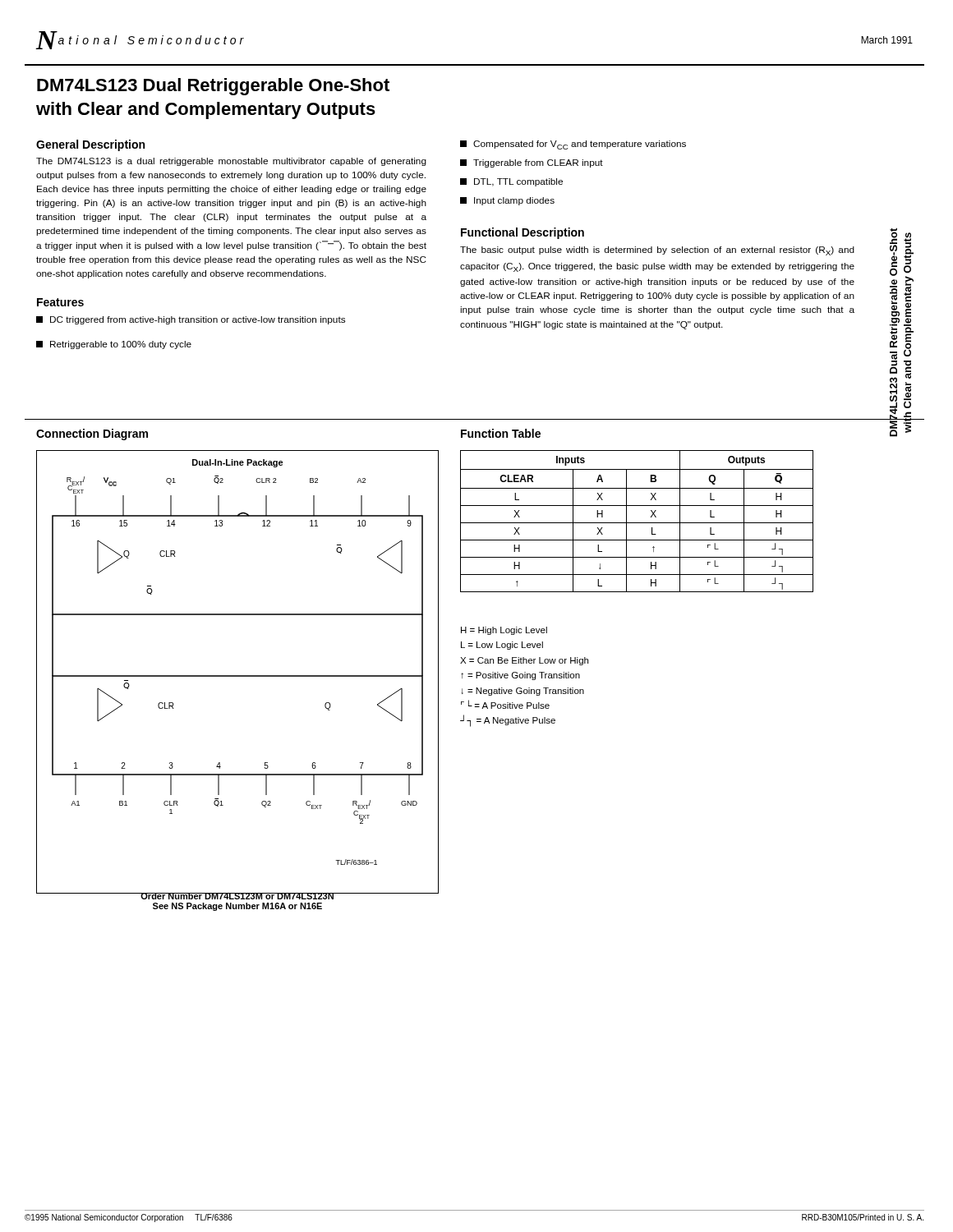Image resolution: width=953 pixels, height=1232 pixels.
Task: Point to the text starting "Connection Diagram"
Action: click(x=92, y=434)
